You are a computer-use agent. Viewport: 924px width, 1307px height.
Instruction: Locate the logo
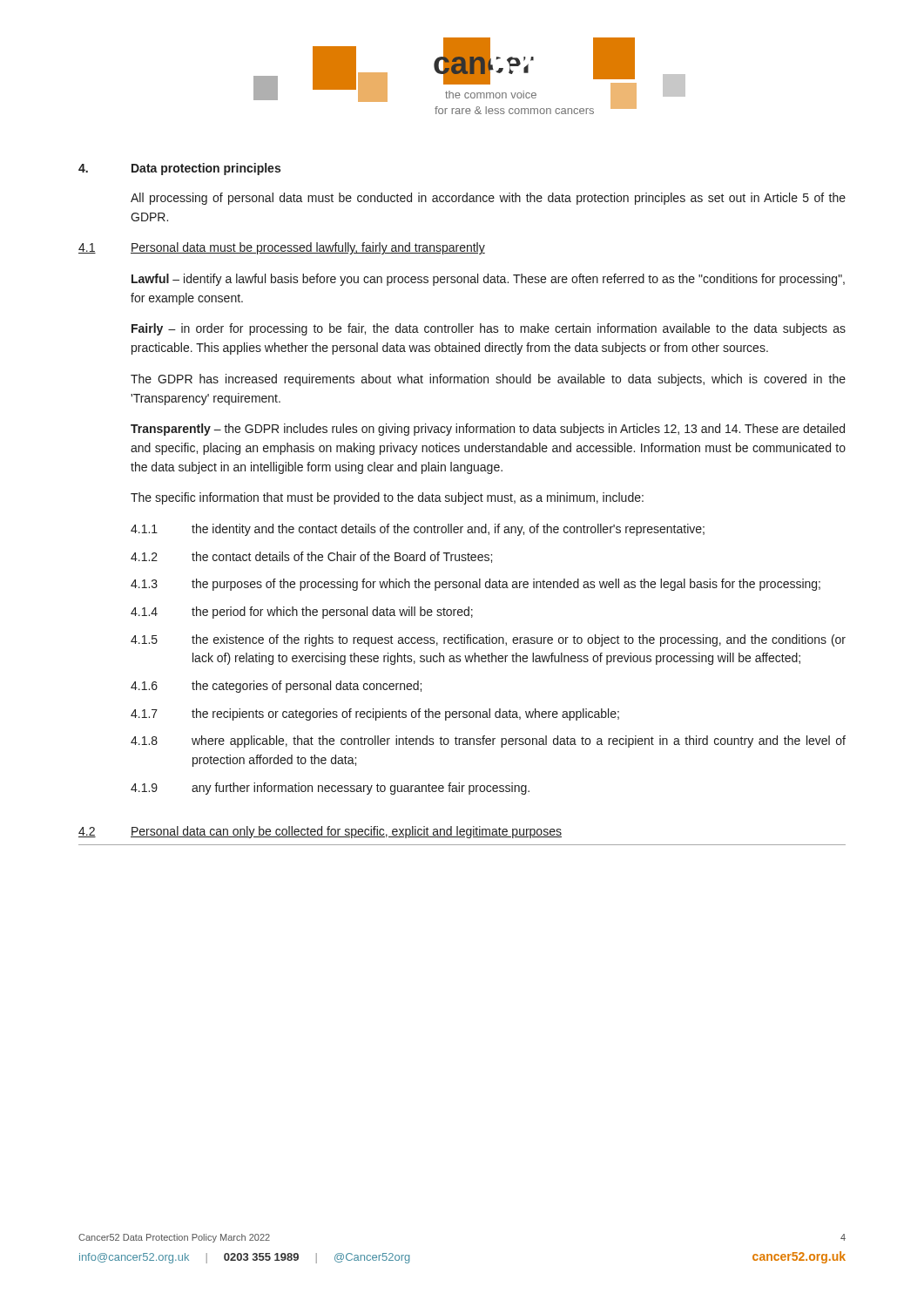click(462, 83)
